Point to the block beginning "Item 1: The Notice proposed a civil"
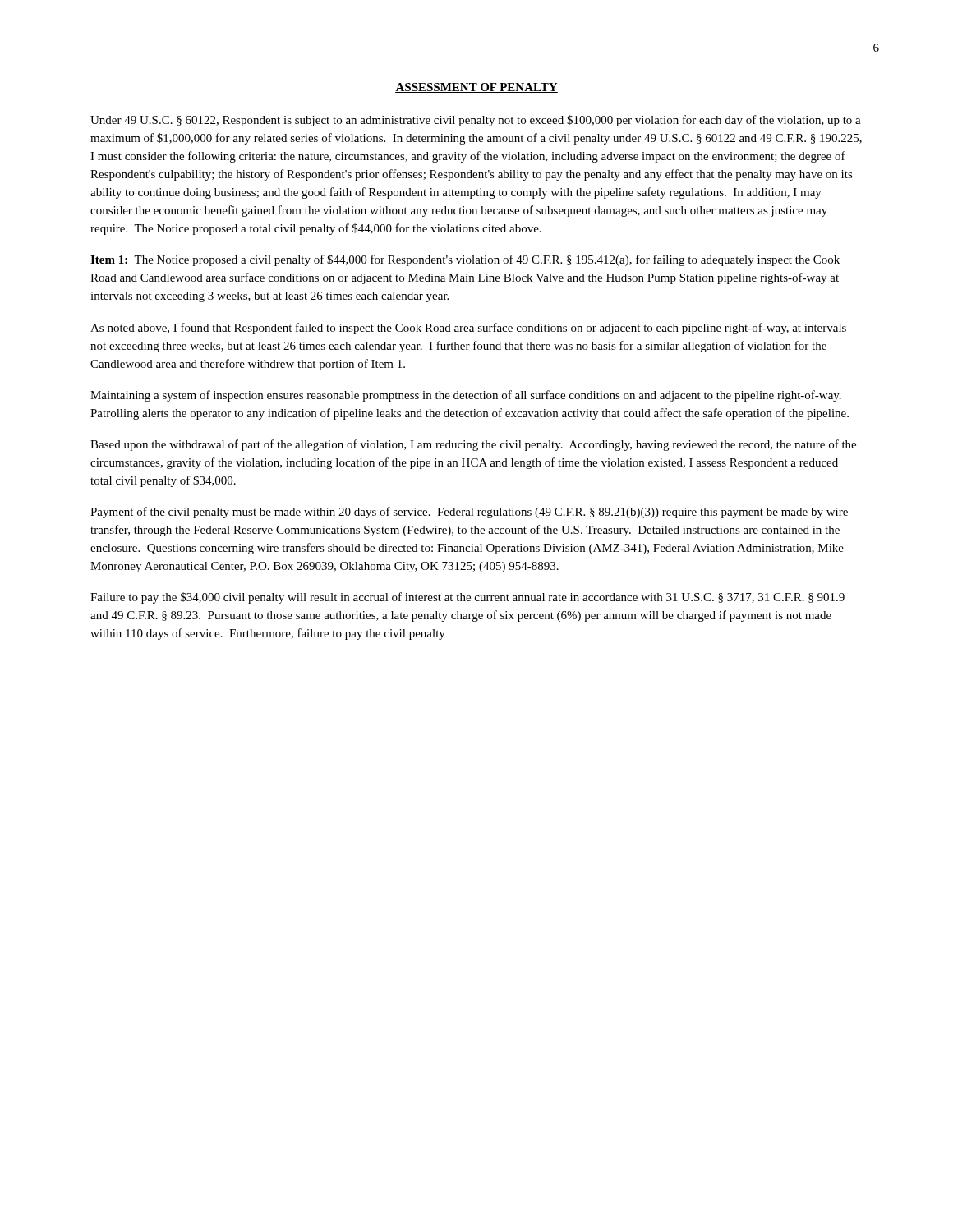This screenshot has width=953, height=1232. point(465,278)
